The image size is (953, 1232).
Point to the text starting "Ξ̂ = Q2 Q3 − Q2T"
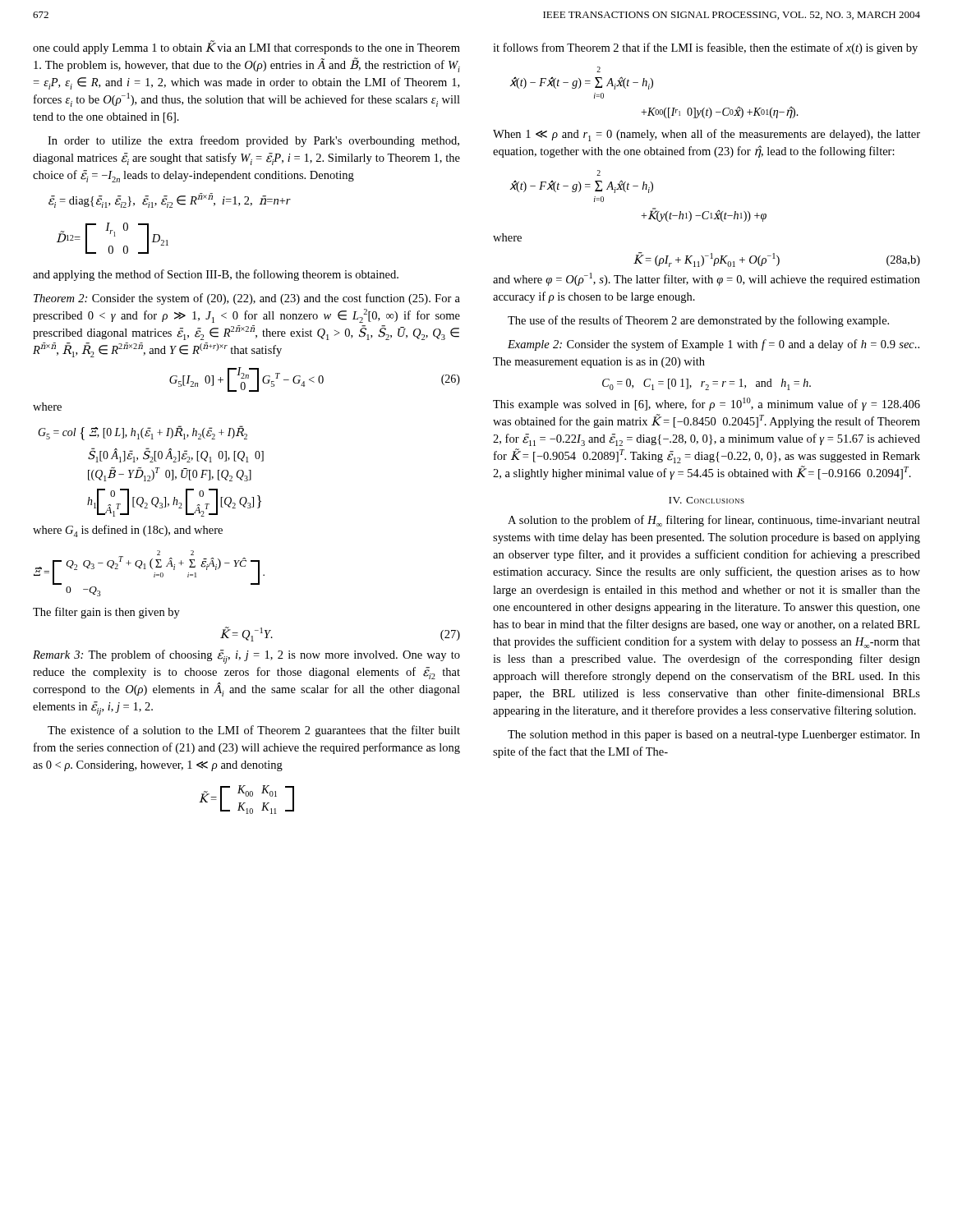tap(149, 573)
